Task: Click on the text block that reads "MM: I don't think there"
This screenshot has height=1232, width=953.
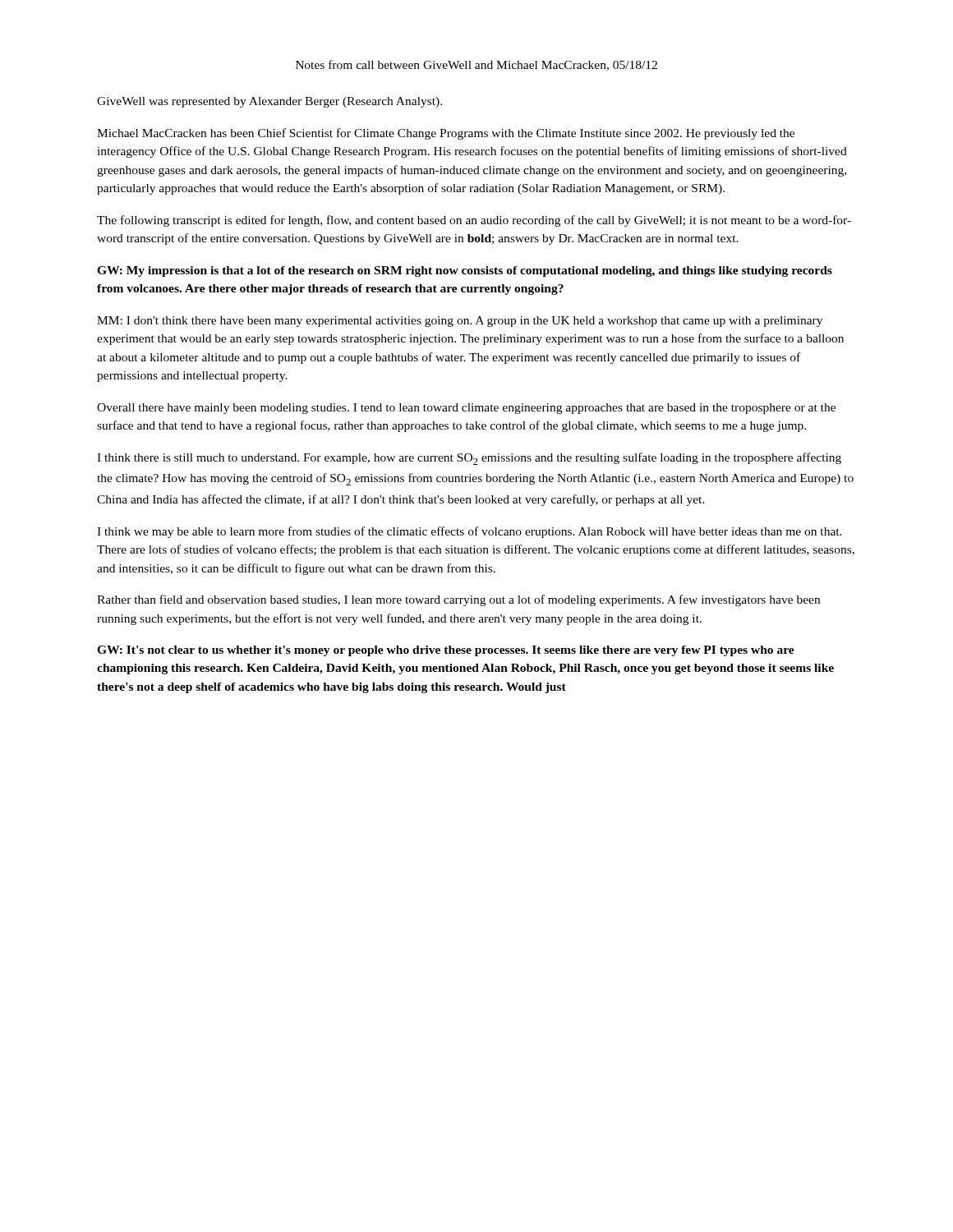Action: pos(471,347)
